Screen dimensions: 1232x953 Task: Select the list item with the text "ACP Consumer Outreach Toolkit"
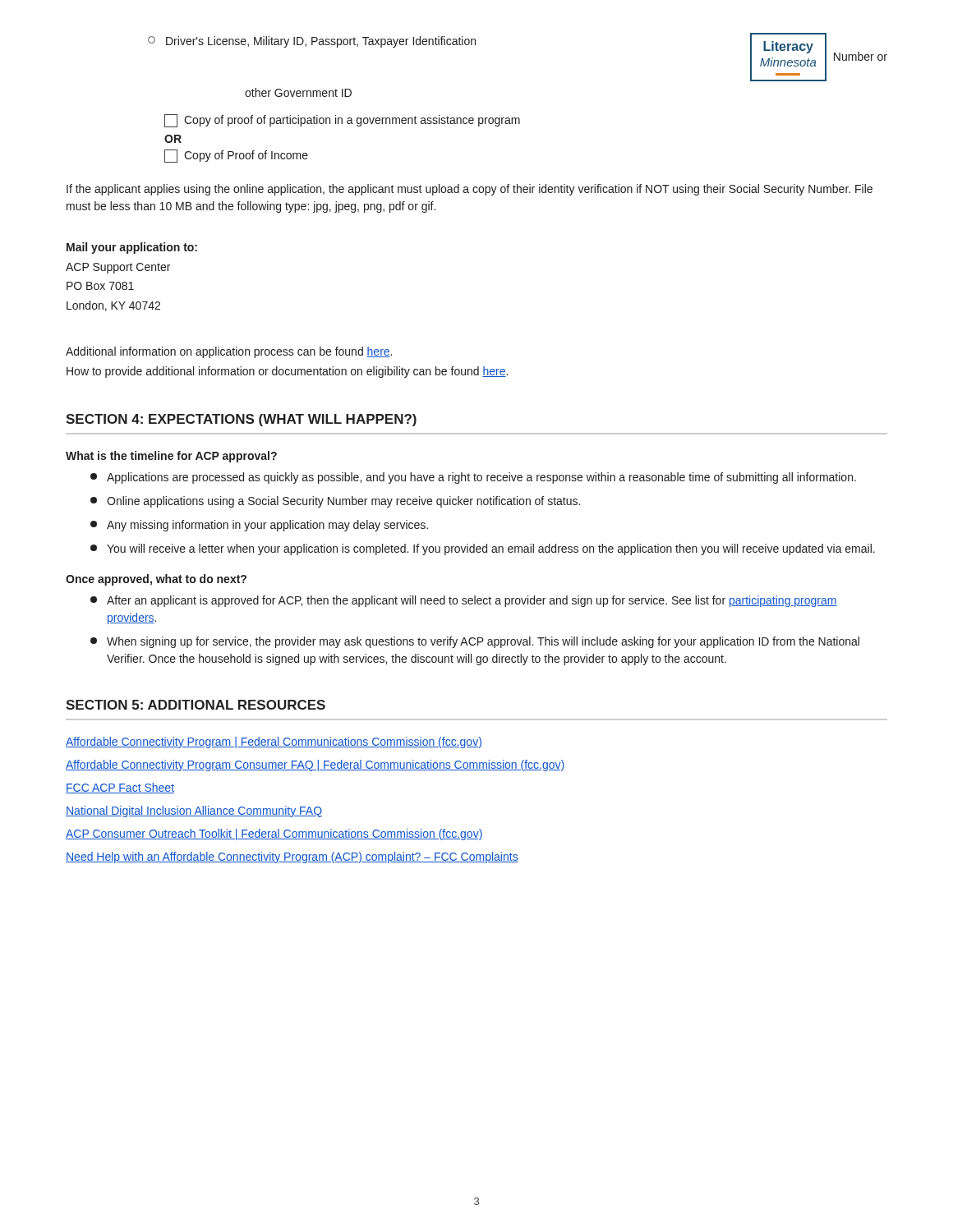click(476, 833)
